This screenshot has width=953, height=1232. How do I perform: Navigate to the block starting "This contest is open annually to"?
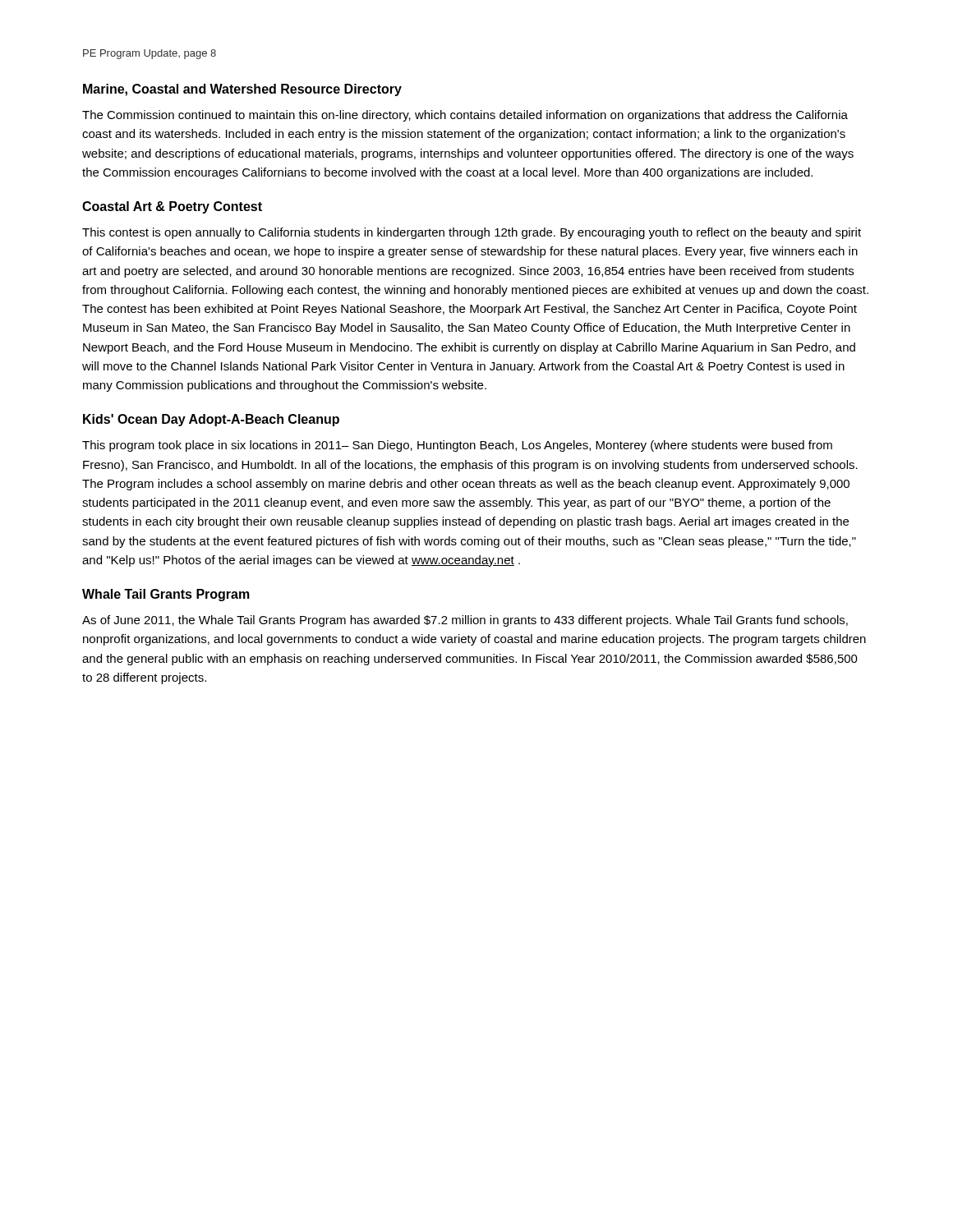pyautogui.click(x=476, y=308)
